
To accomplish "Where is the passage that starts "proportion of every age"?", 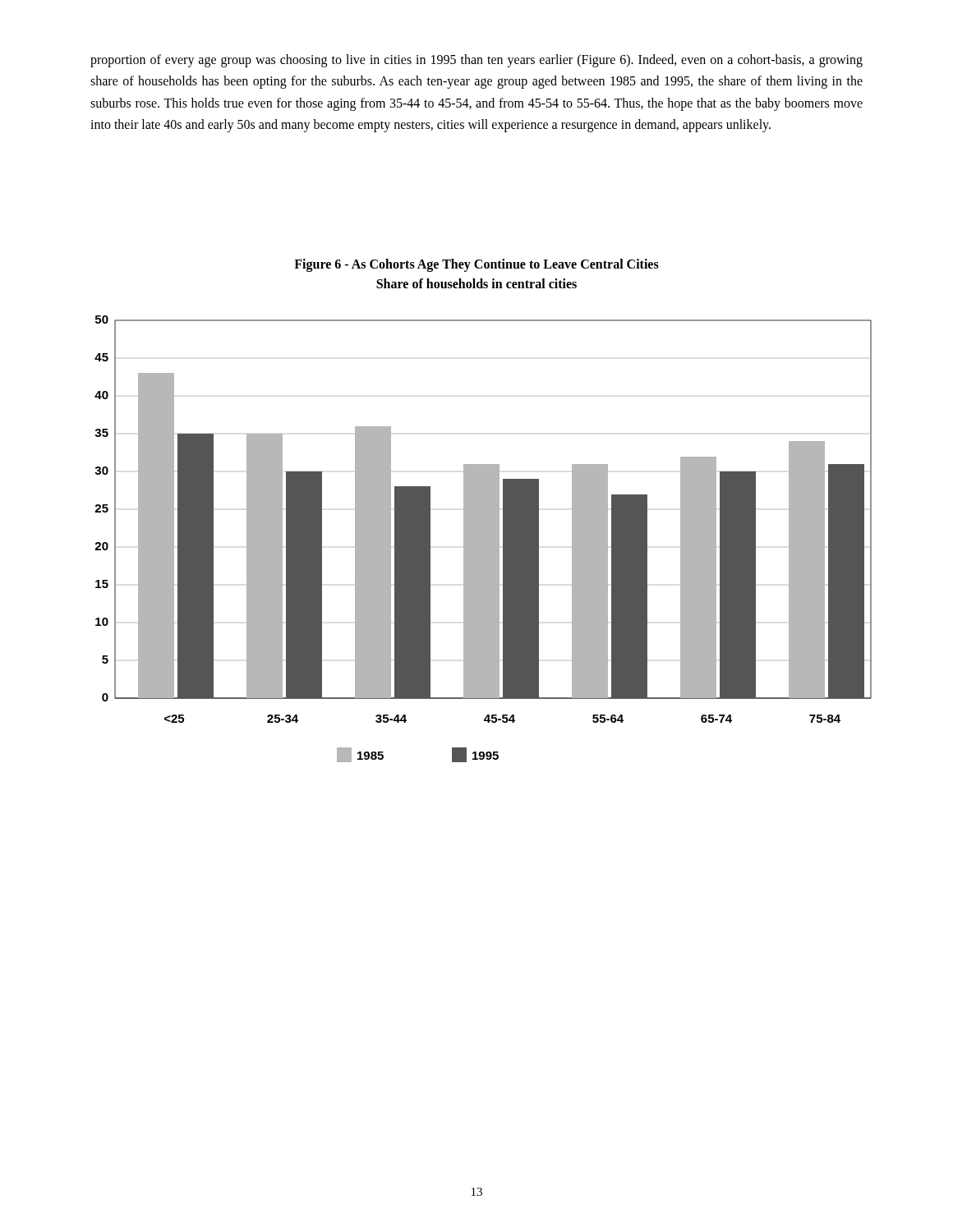I will point(476,92).
